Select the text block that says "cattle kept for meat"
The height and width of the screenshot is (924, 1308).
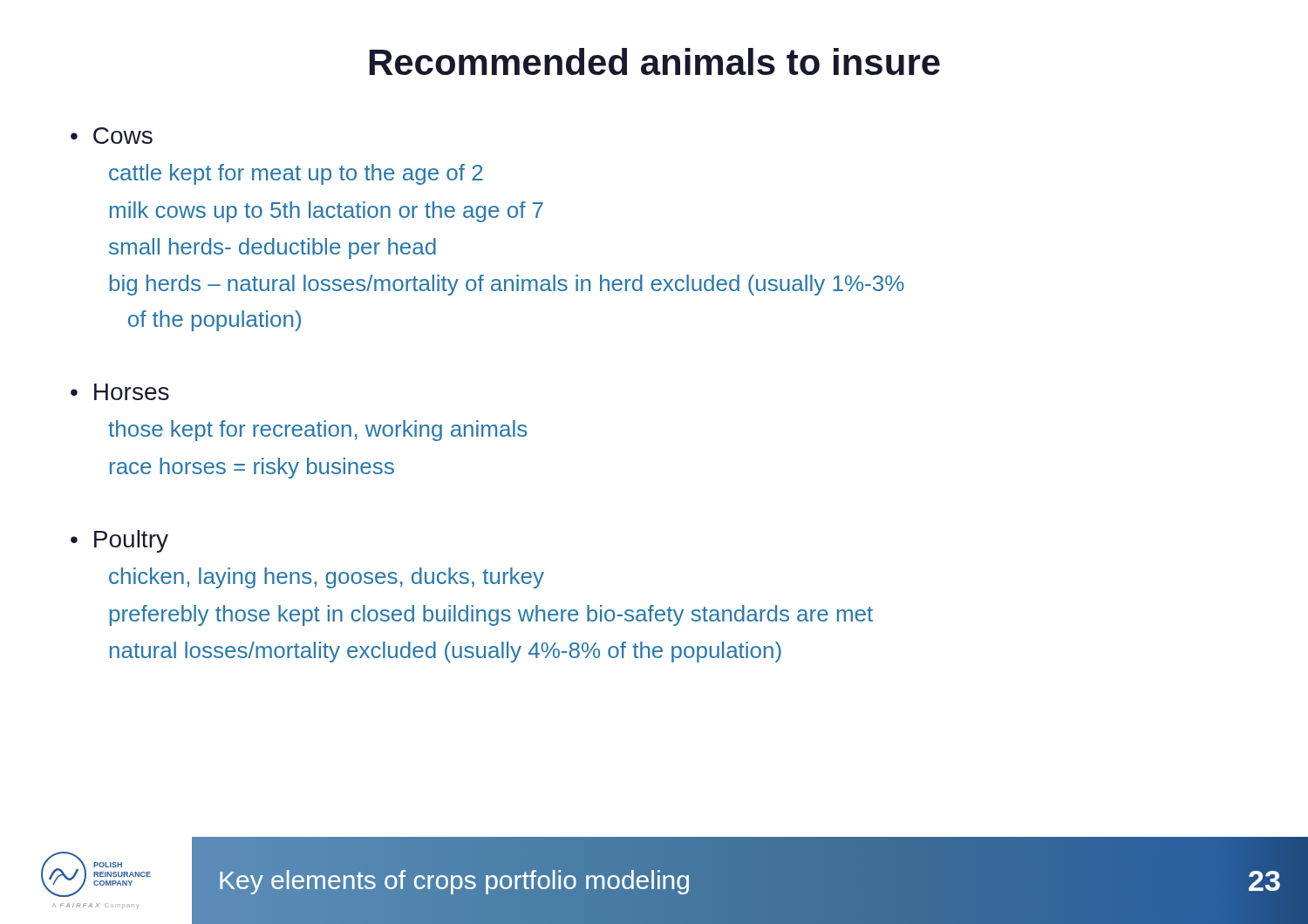point(296,174)
